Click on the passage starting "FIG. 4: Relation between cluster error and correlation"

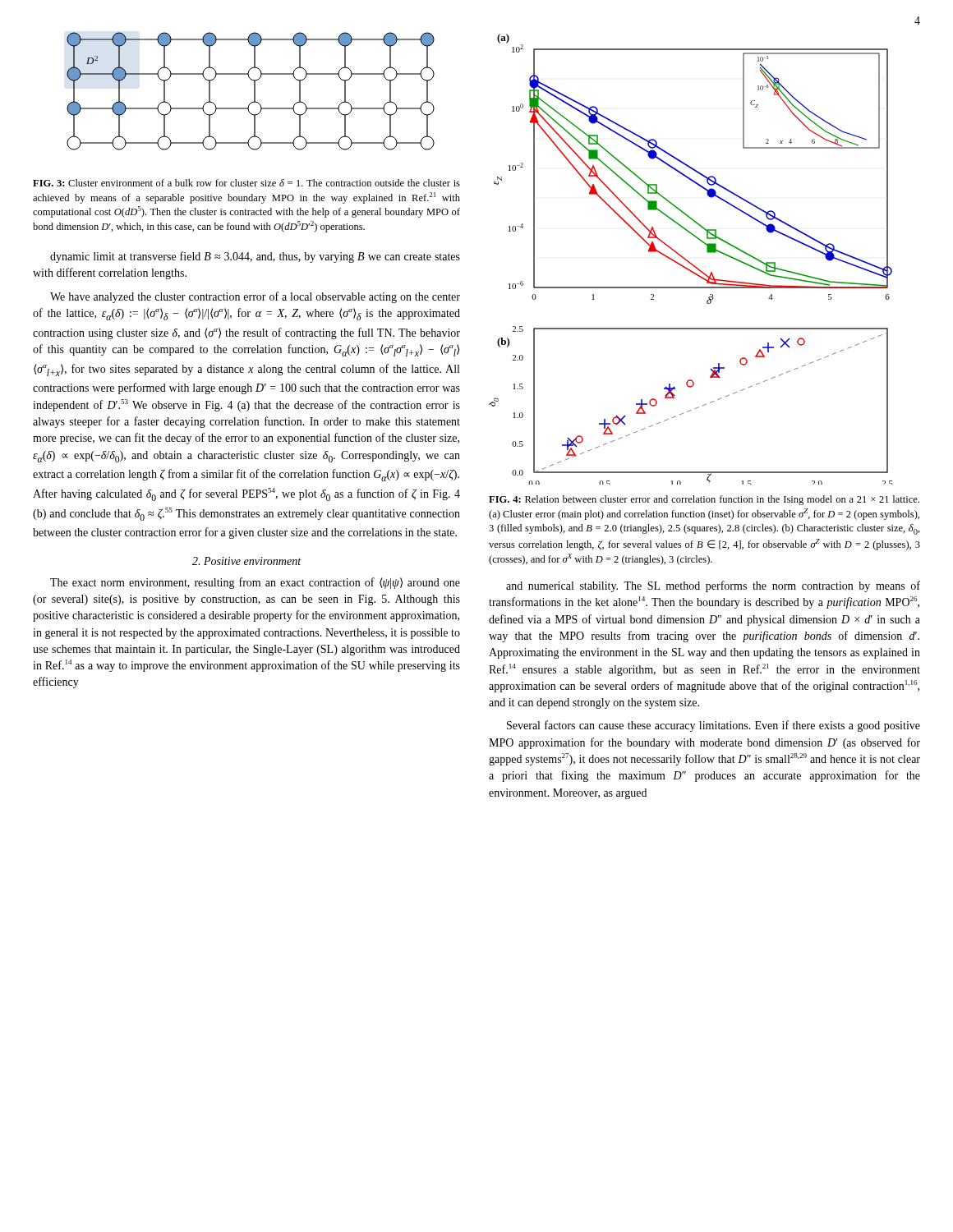pos(704,529)
